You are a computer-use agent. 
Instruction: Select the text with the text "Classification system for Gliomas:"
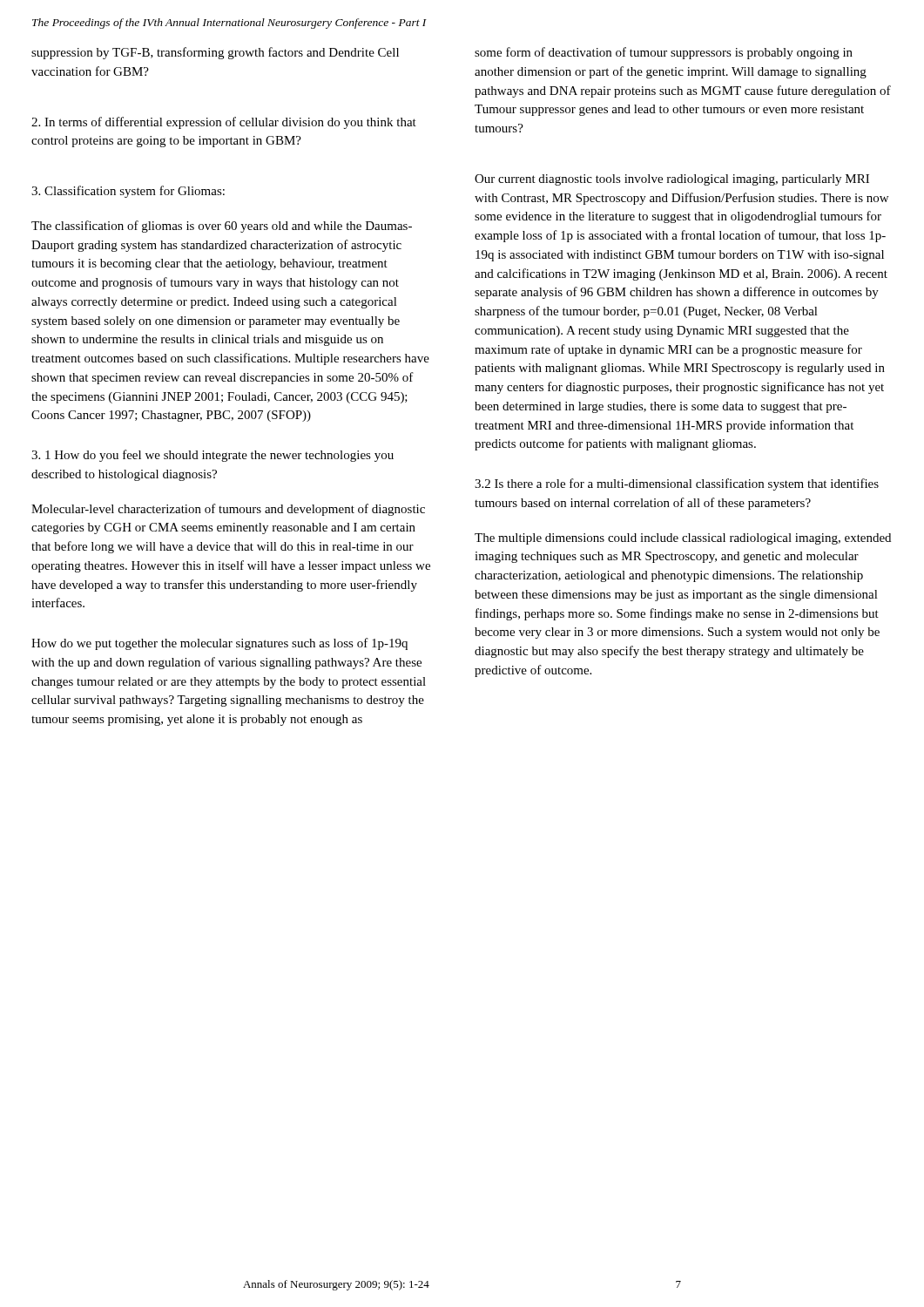pos(128,191)
